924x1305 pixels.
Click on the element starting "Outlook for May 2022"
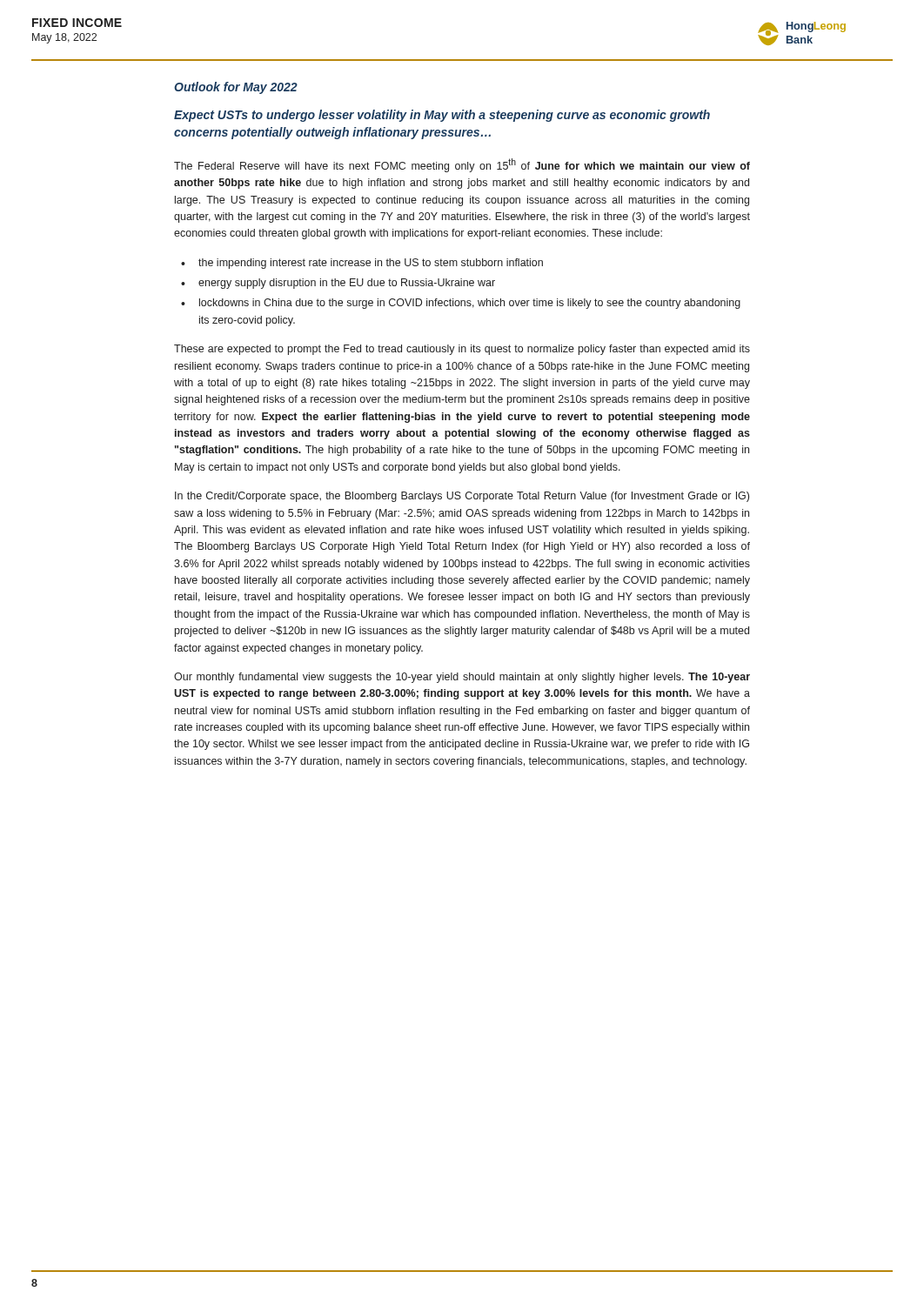(236, 87)
